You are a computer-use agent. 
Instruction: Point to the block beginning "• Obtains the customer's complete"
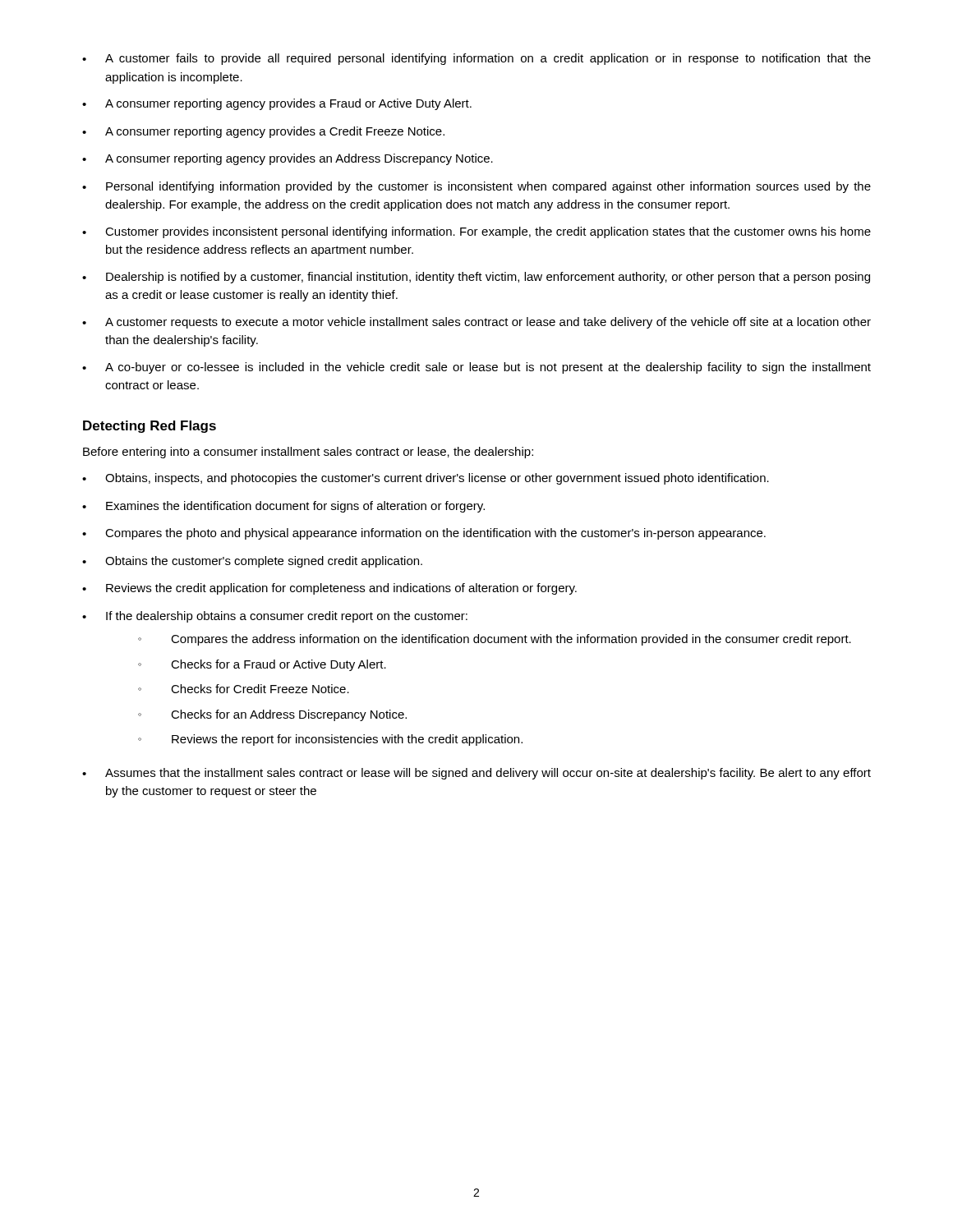[x=252, y=562]
